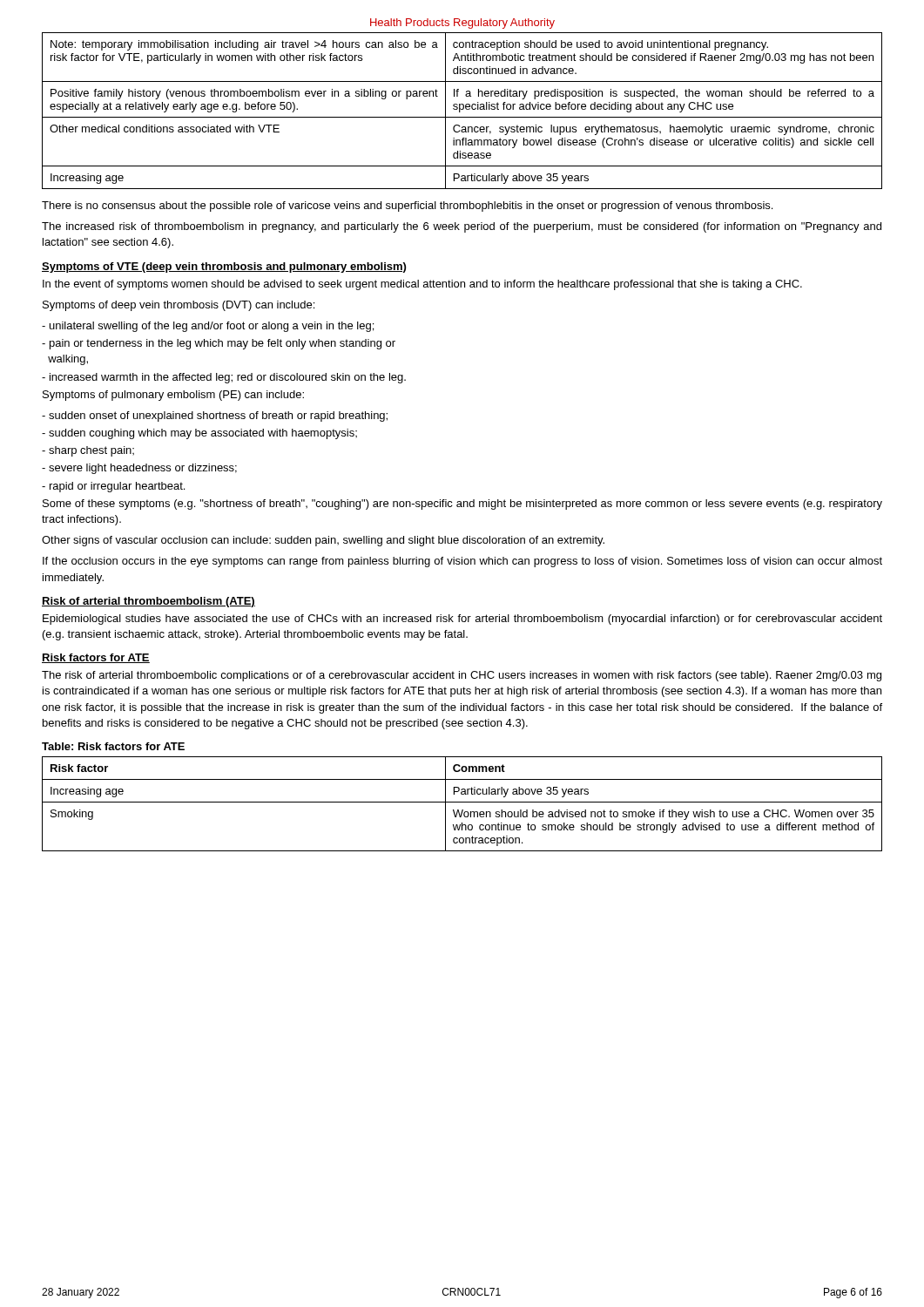Find the block on this page that starts "In the event of symptoms"
Screen dimensions: 1307x924
422,283
